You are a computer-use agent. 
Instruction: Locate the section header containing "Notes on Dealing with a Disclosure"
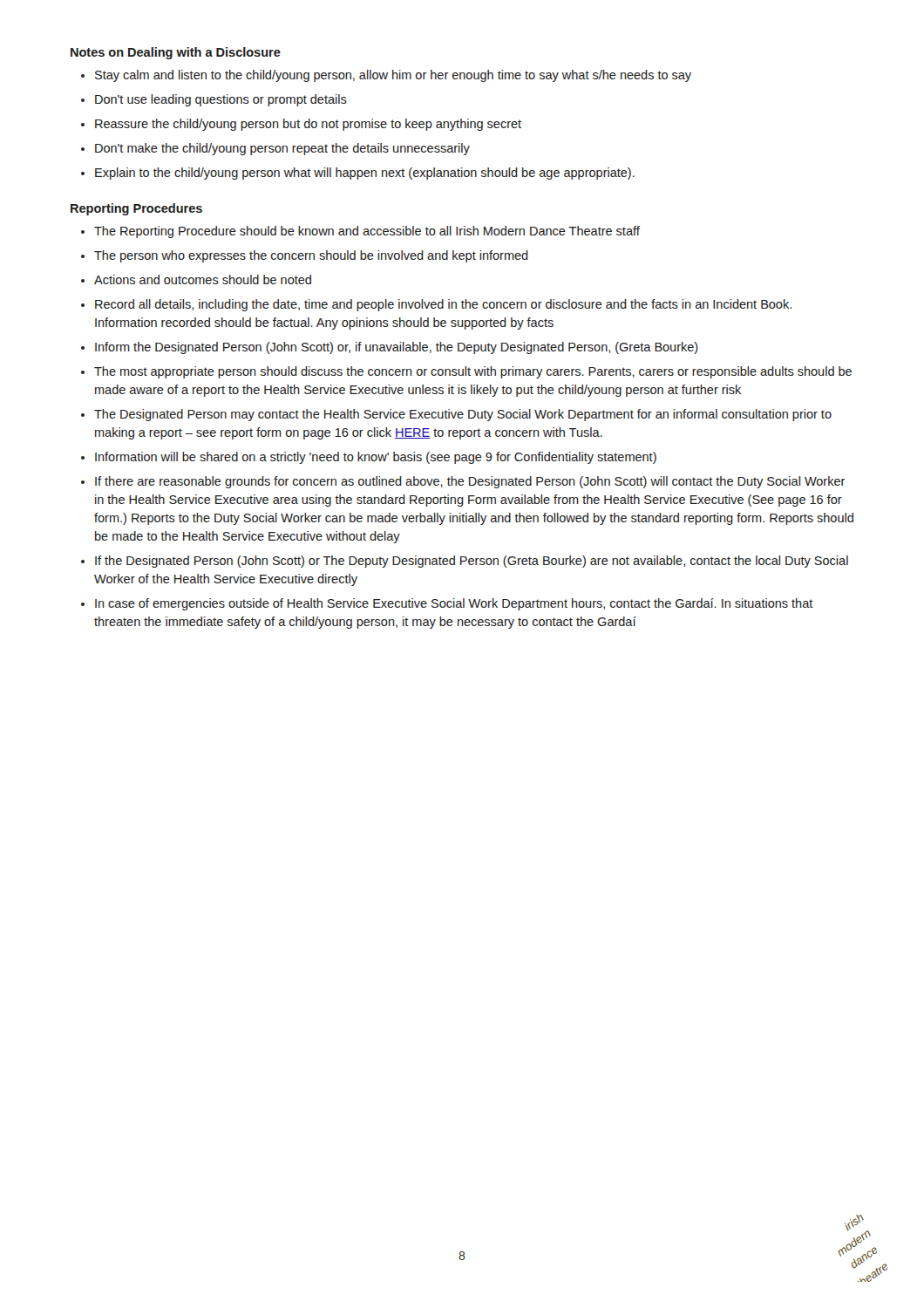[175, 52]
